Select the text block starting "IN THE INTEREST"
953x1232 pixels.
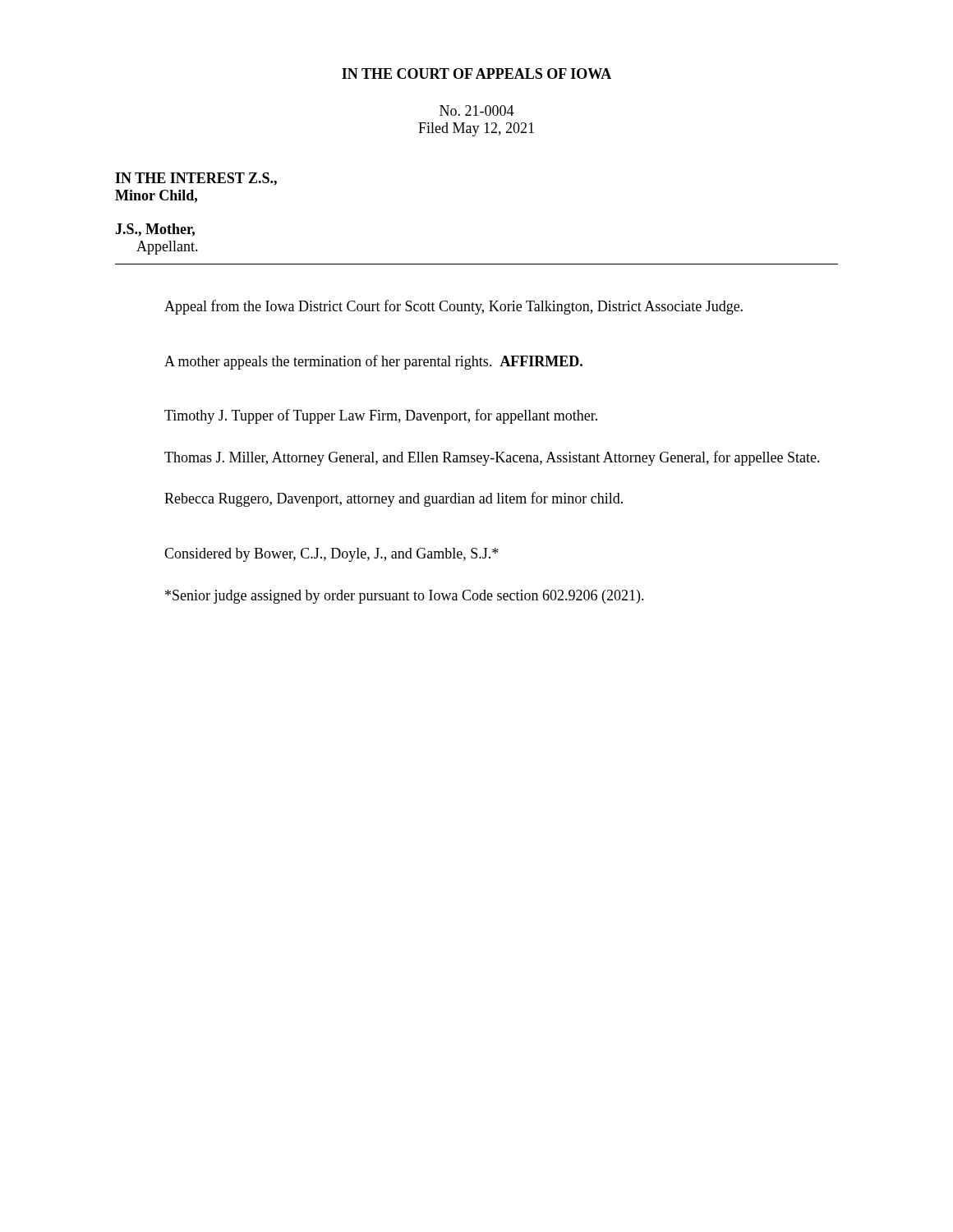point(196,187)
